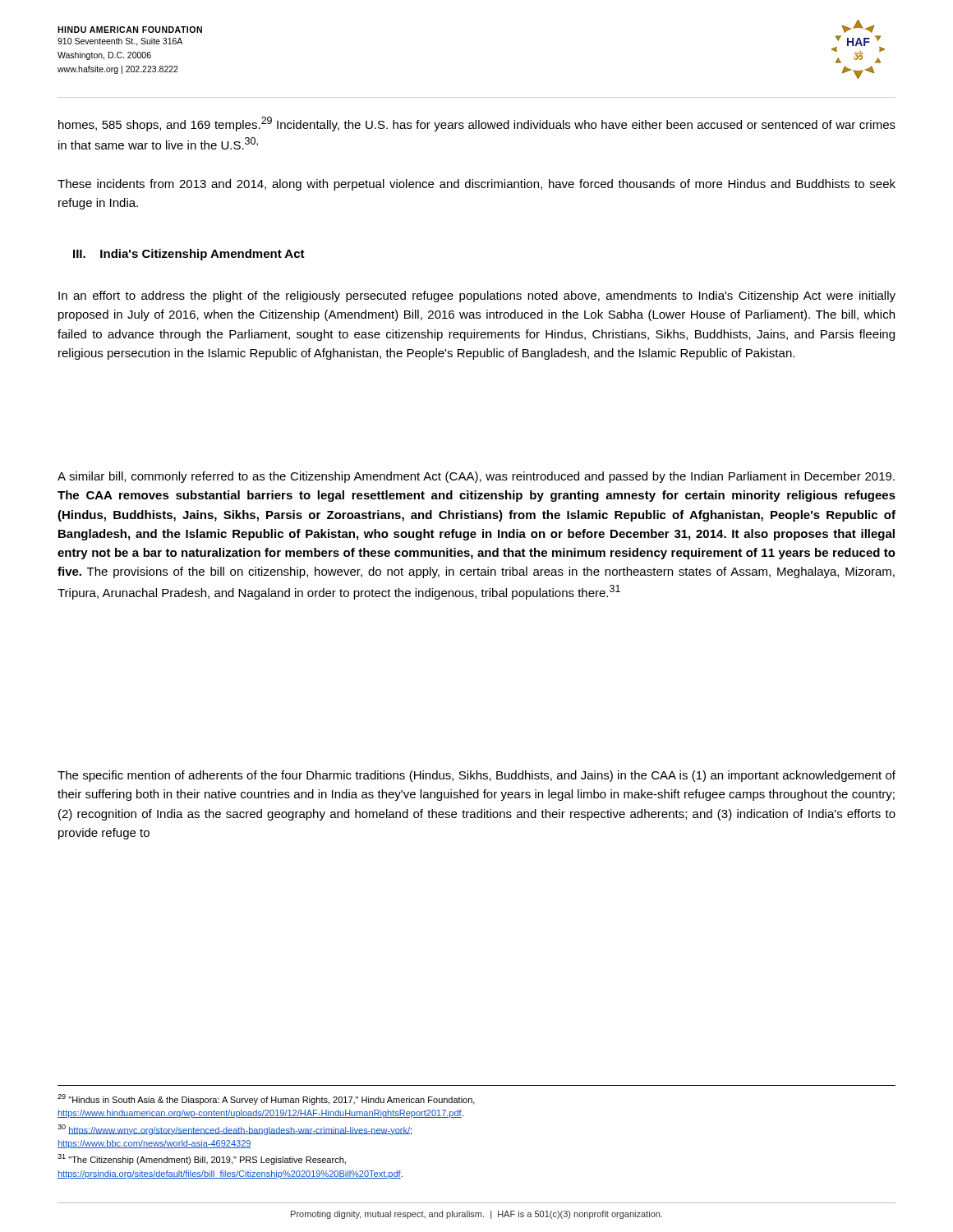This screenshot has height=1232, width=953.
Task: Find the logo
Action: coord(858,50)
